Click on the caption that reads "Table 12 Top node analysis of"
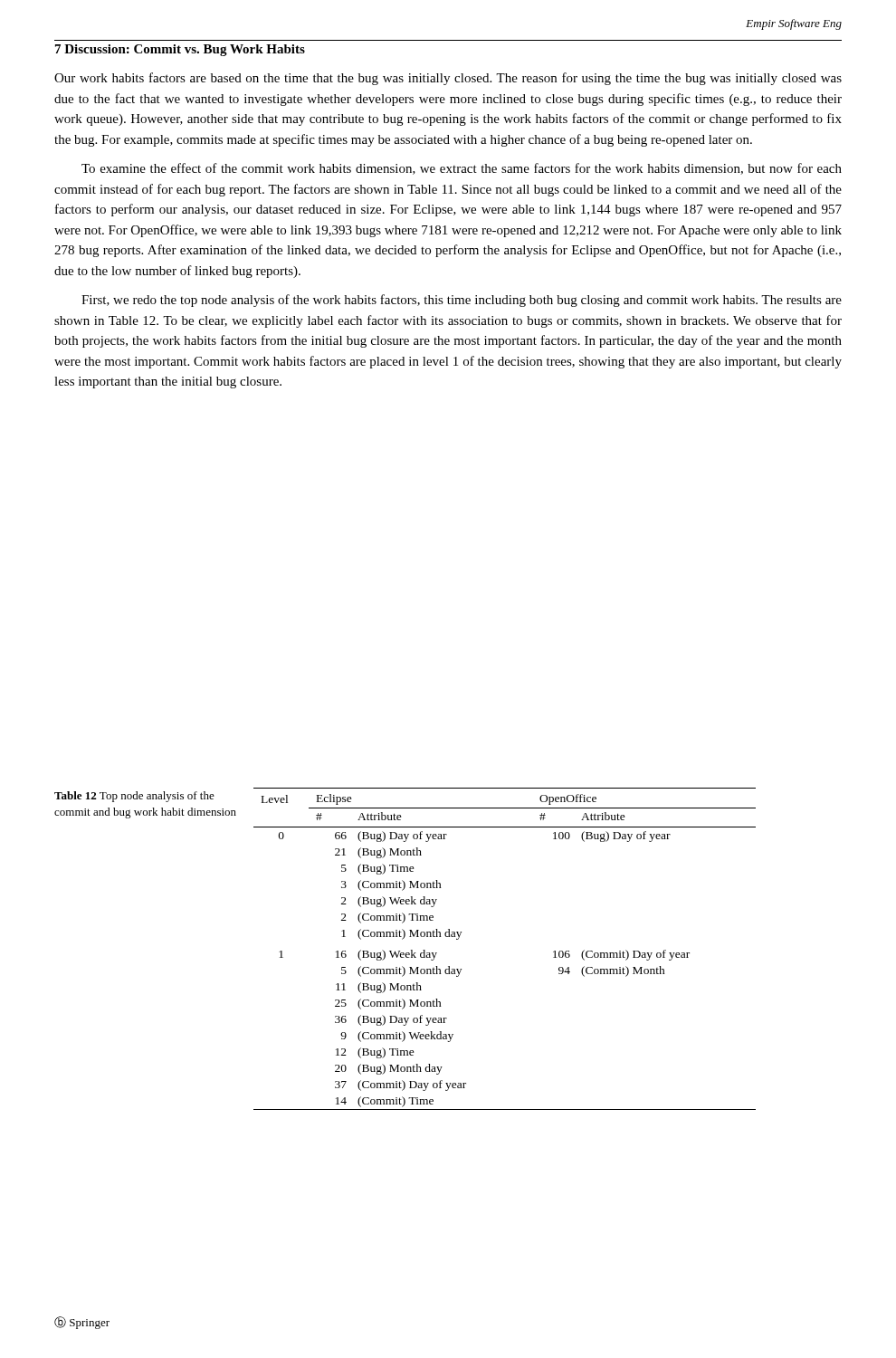The width and height of the screenshot is (896, 1358). coord(145,804)
